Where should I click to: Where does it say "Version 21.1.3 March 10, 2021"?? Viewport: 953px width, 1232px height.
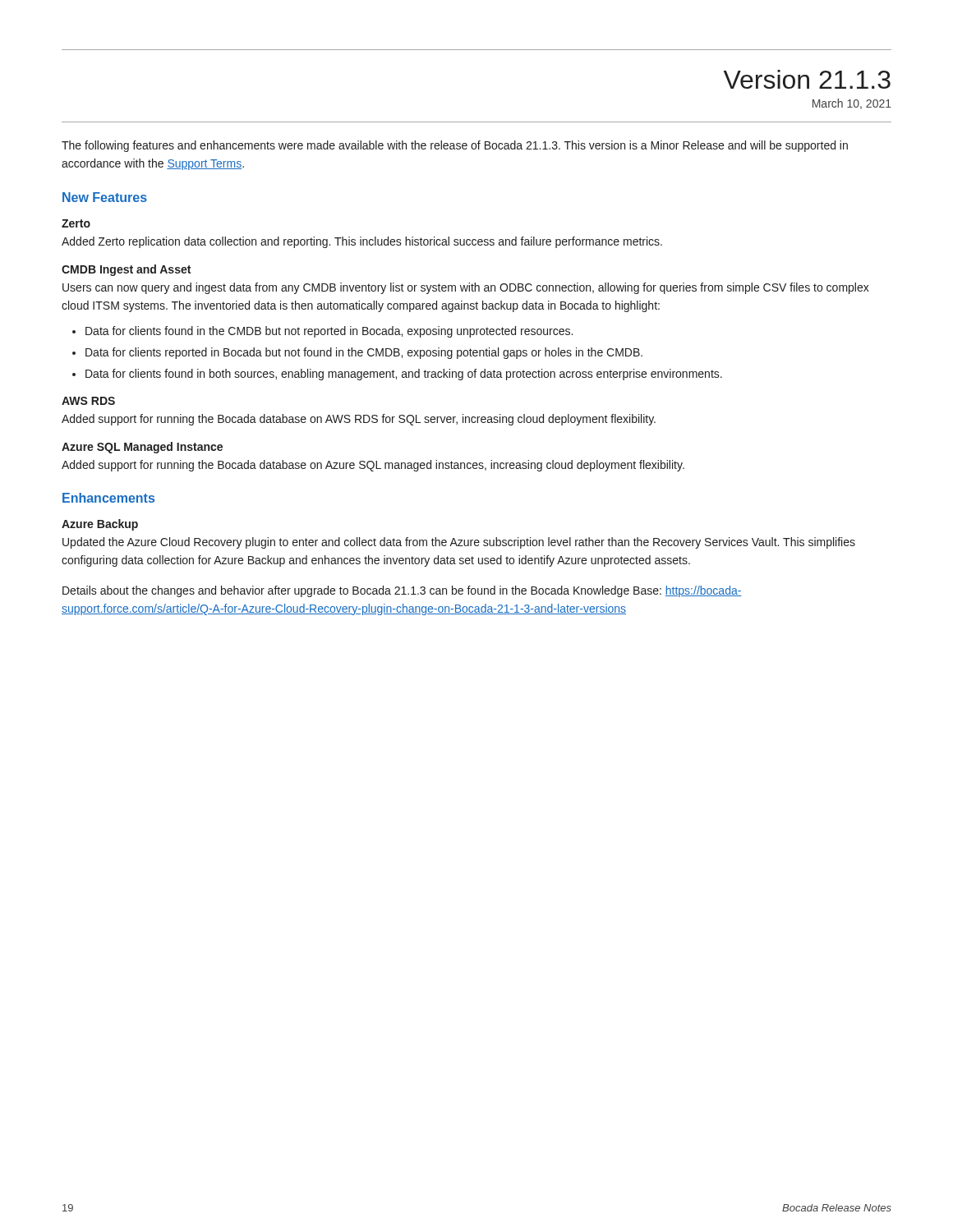807,79
